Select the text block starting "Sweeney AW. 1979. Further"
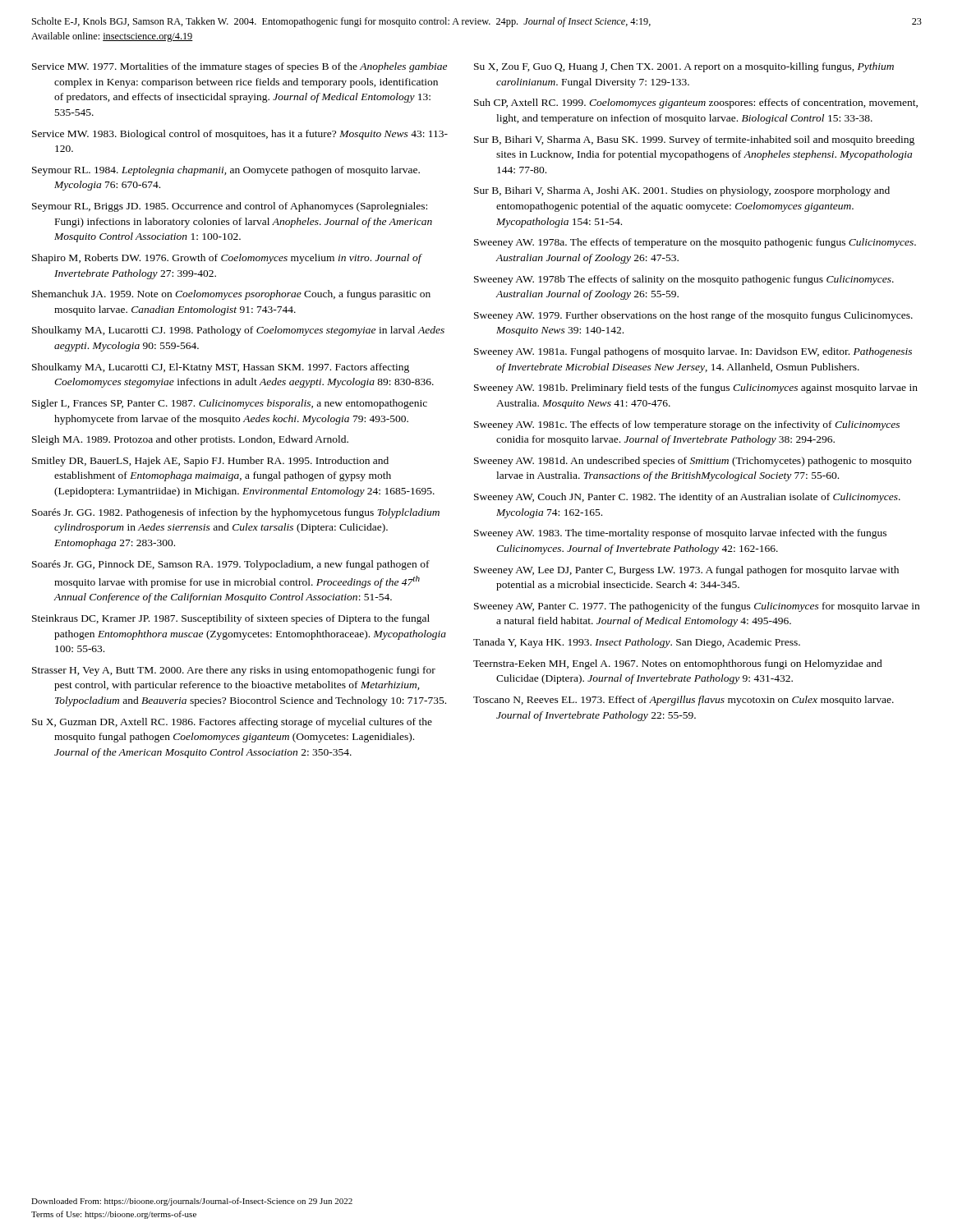 pyautogui.click(x=693, y=322)
